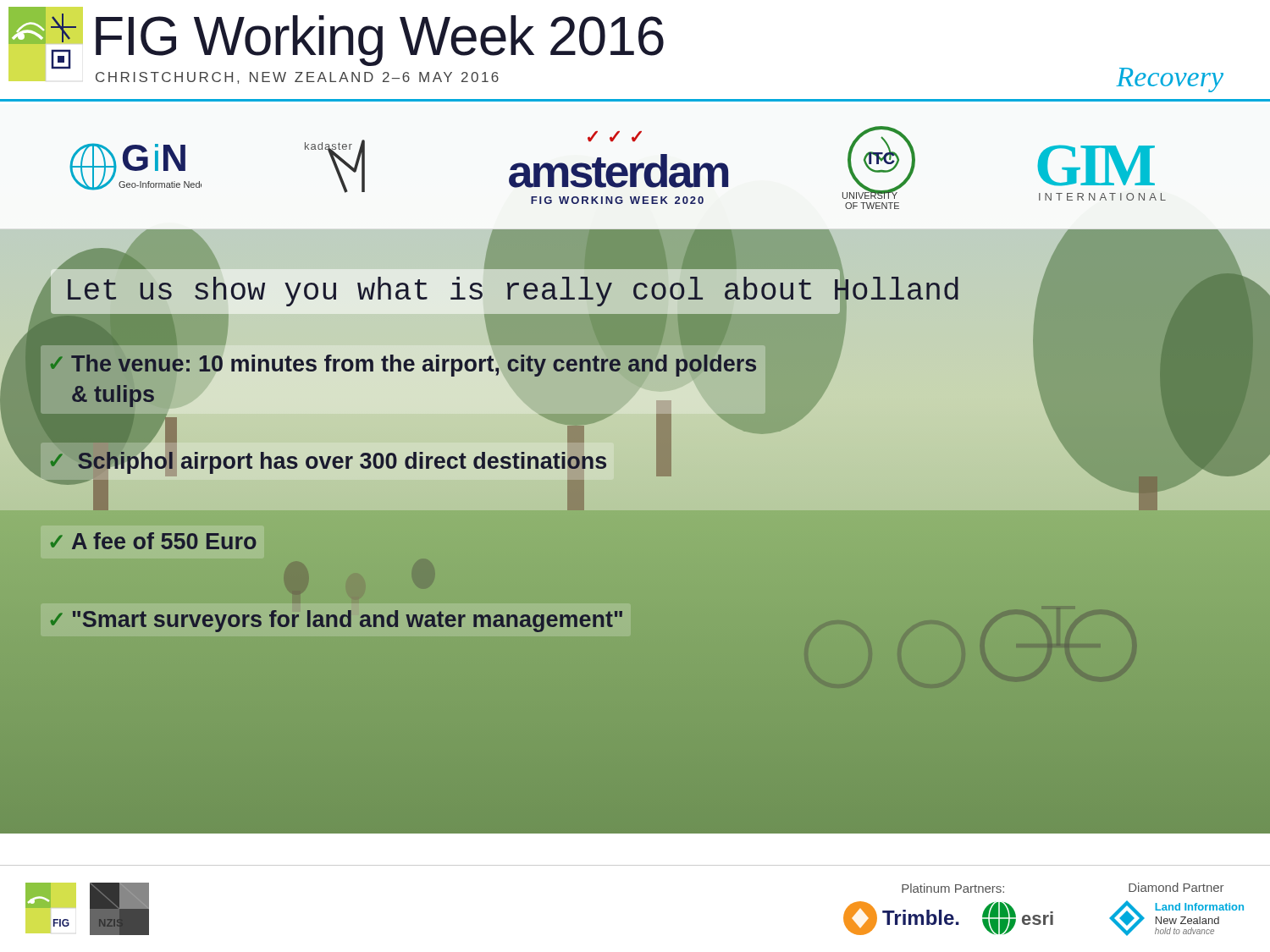The height and width of the screenshot is (952, 1270).
Task: Click on the element starting "Let us show you what"
Action: (x=452, y=292)
